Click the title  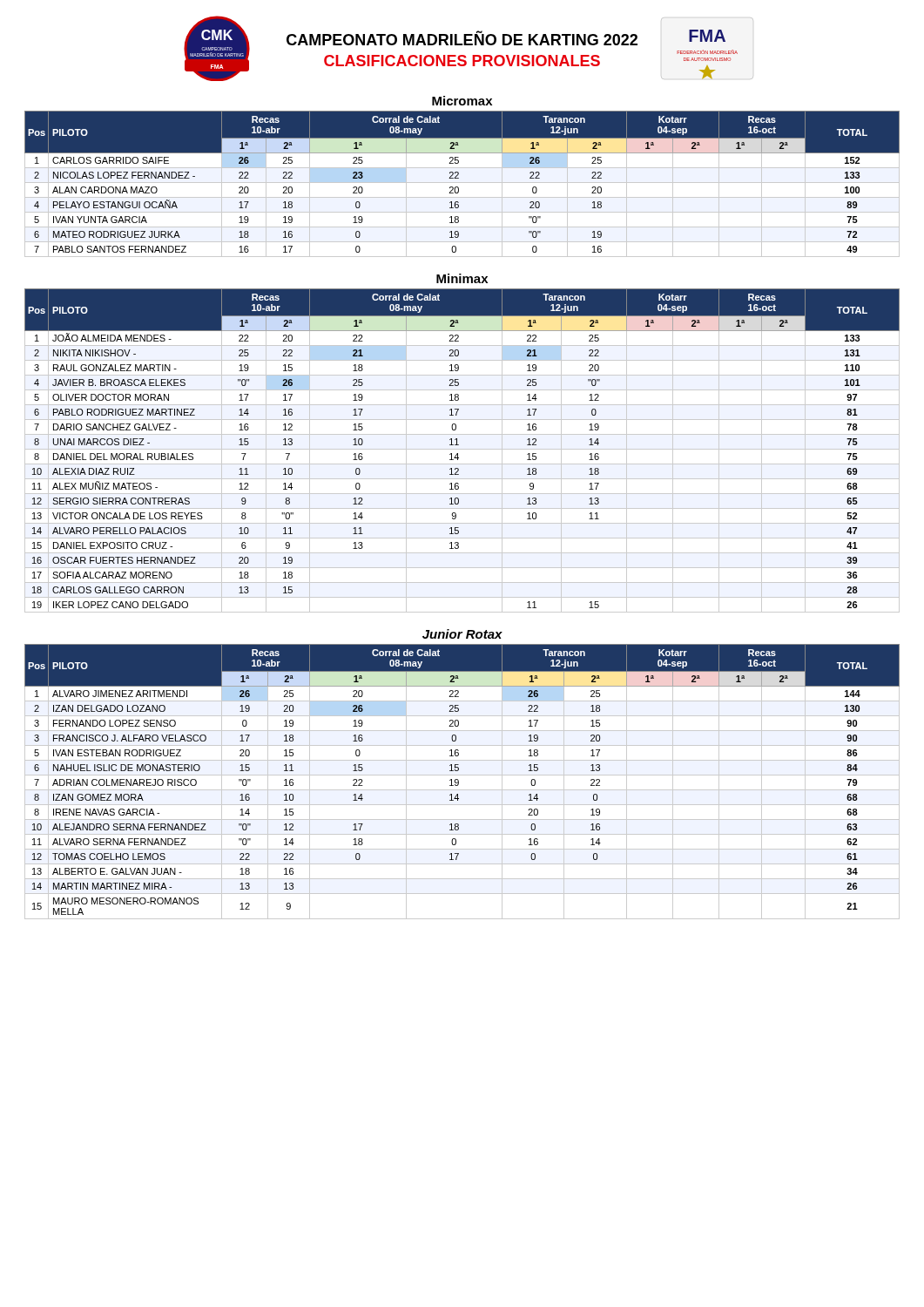(462, 50)
